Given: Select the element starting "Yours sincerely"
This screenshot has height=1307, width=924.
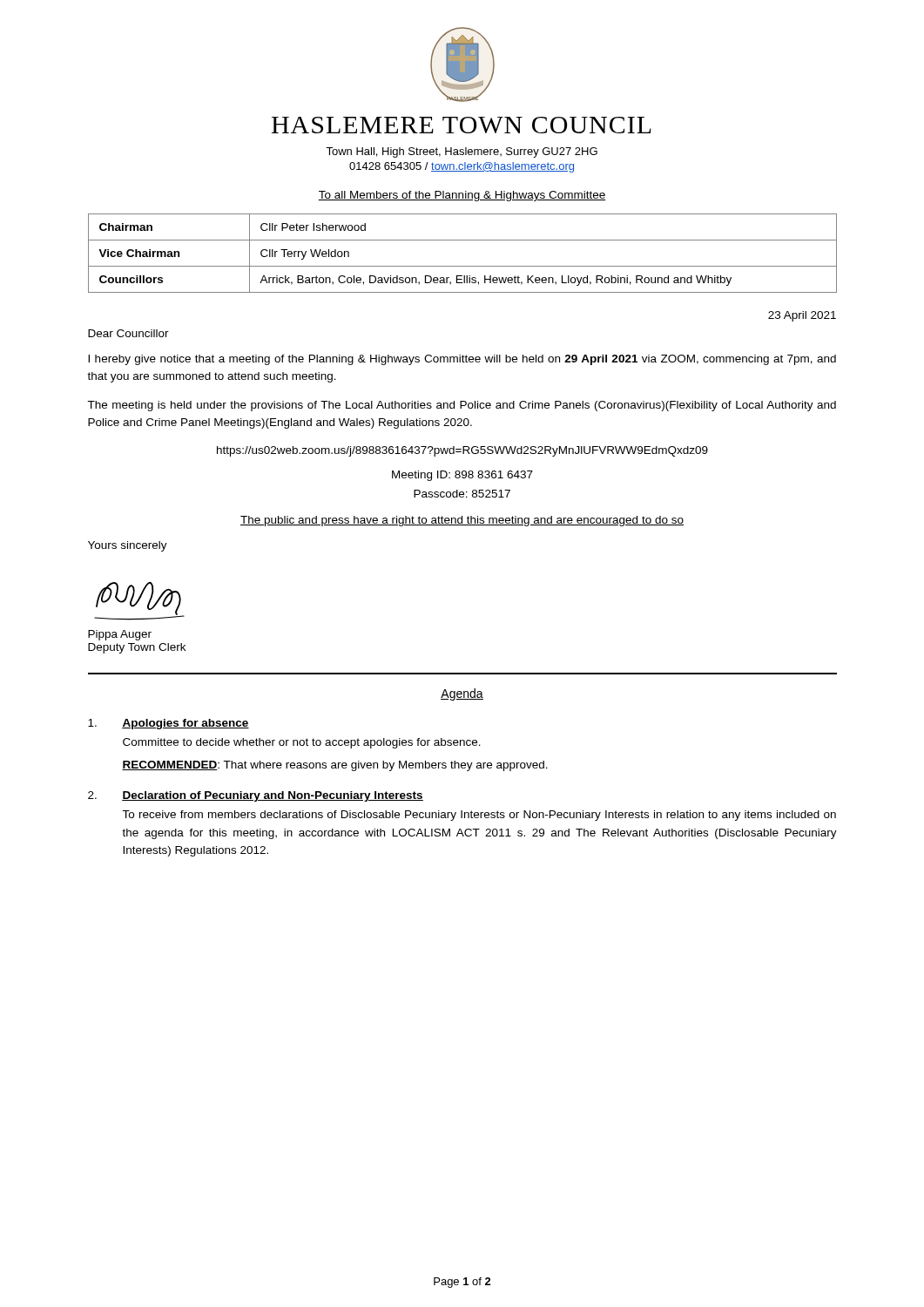Looking at the screenshot, I should click(127, 545).
